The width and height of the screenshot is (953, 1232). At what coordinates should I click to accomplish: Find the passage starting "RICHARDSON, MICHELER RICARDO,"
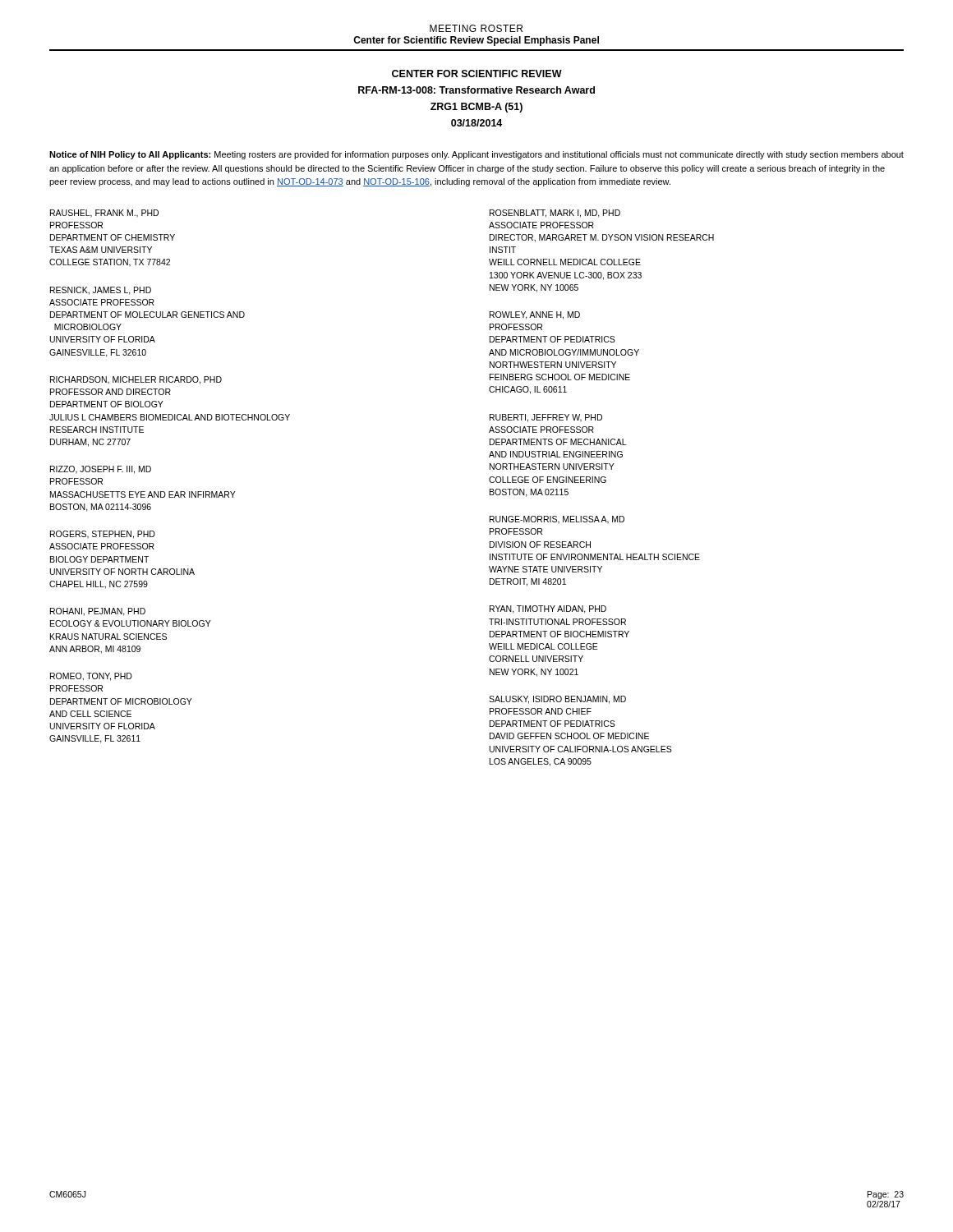tap(170, 411)
